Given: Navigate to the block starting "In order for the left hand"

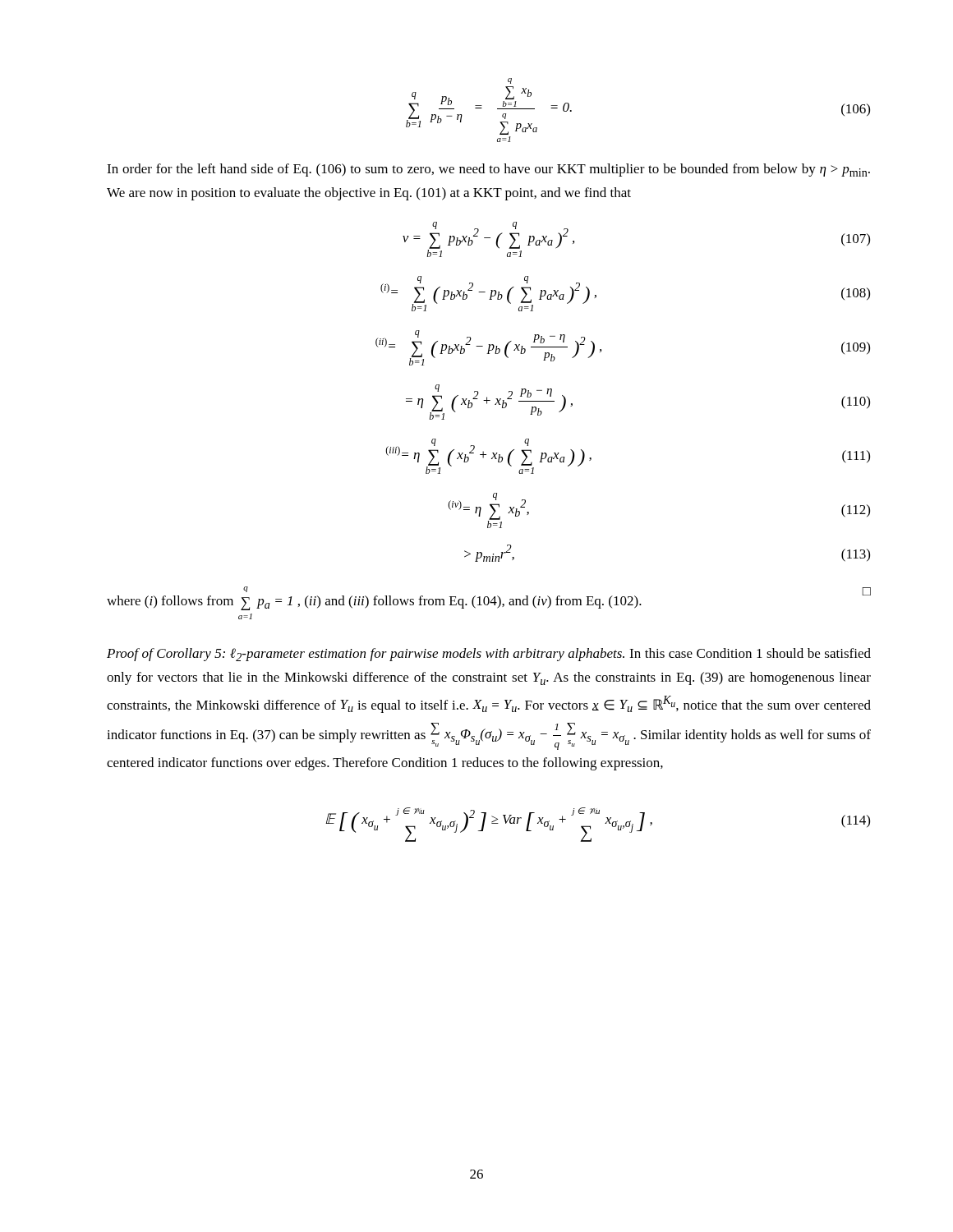Looking at the screenshot, I should [x=489, y=181].
